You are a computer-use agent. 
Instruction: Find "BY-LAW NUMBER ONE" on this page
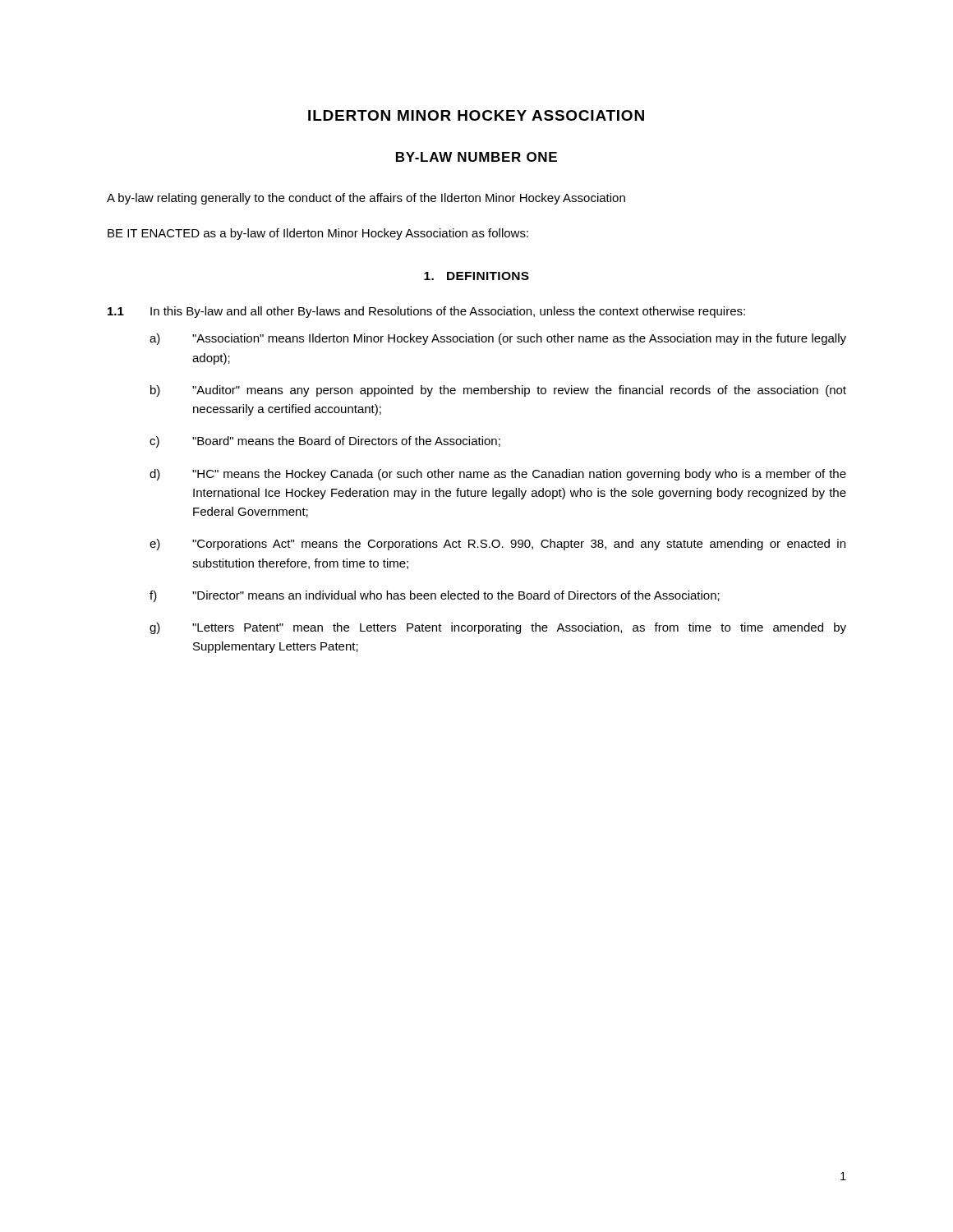point(476,157)
